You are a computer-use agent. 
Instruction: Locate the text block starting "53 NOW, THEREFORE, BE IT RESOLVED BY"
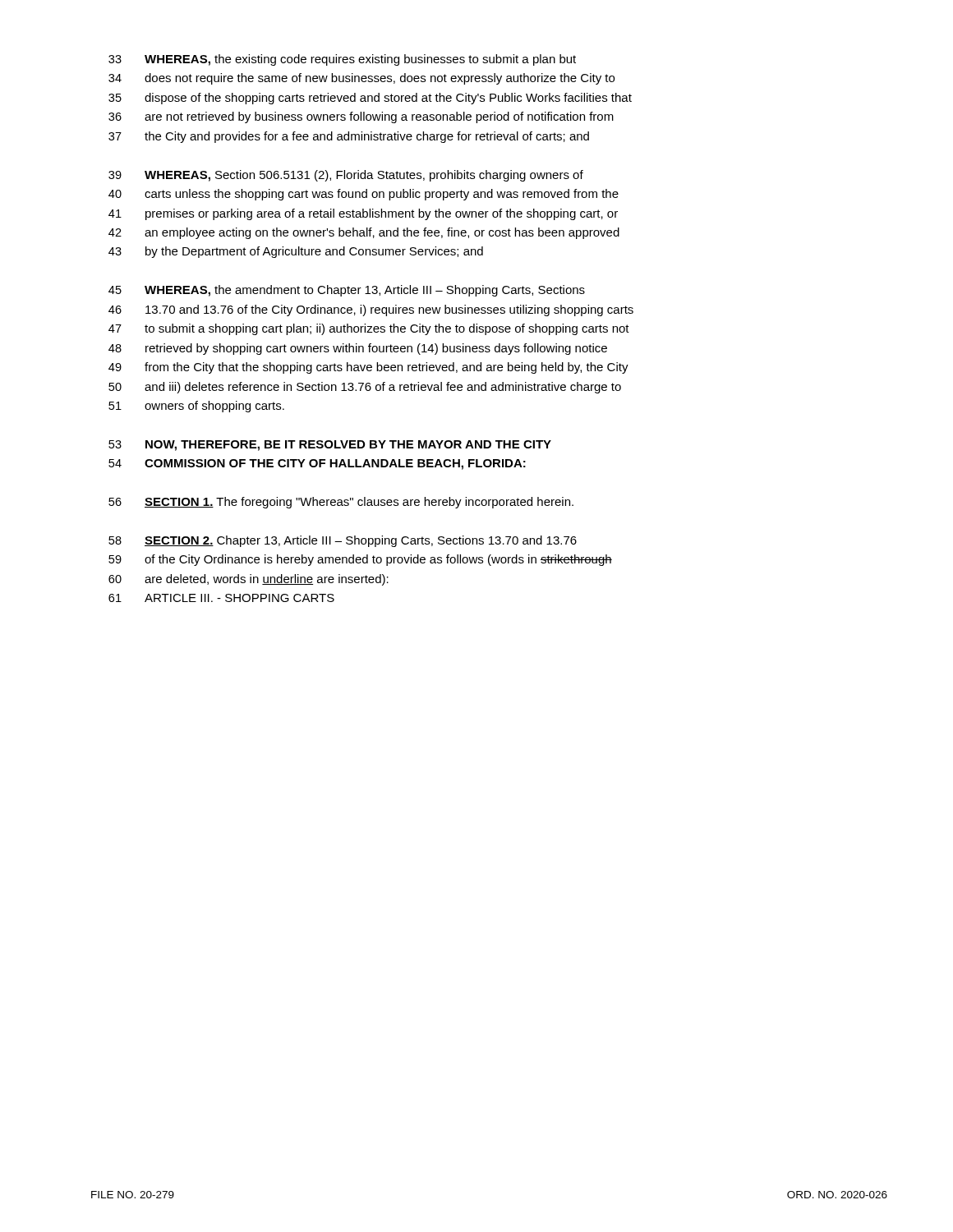489,454
